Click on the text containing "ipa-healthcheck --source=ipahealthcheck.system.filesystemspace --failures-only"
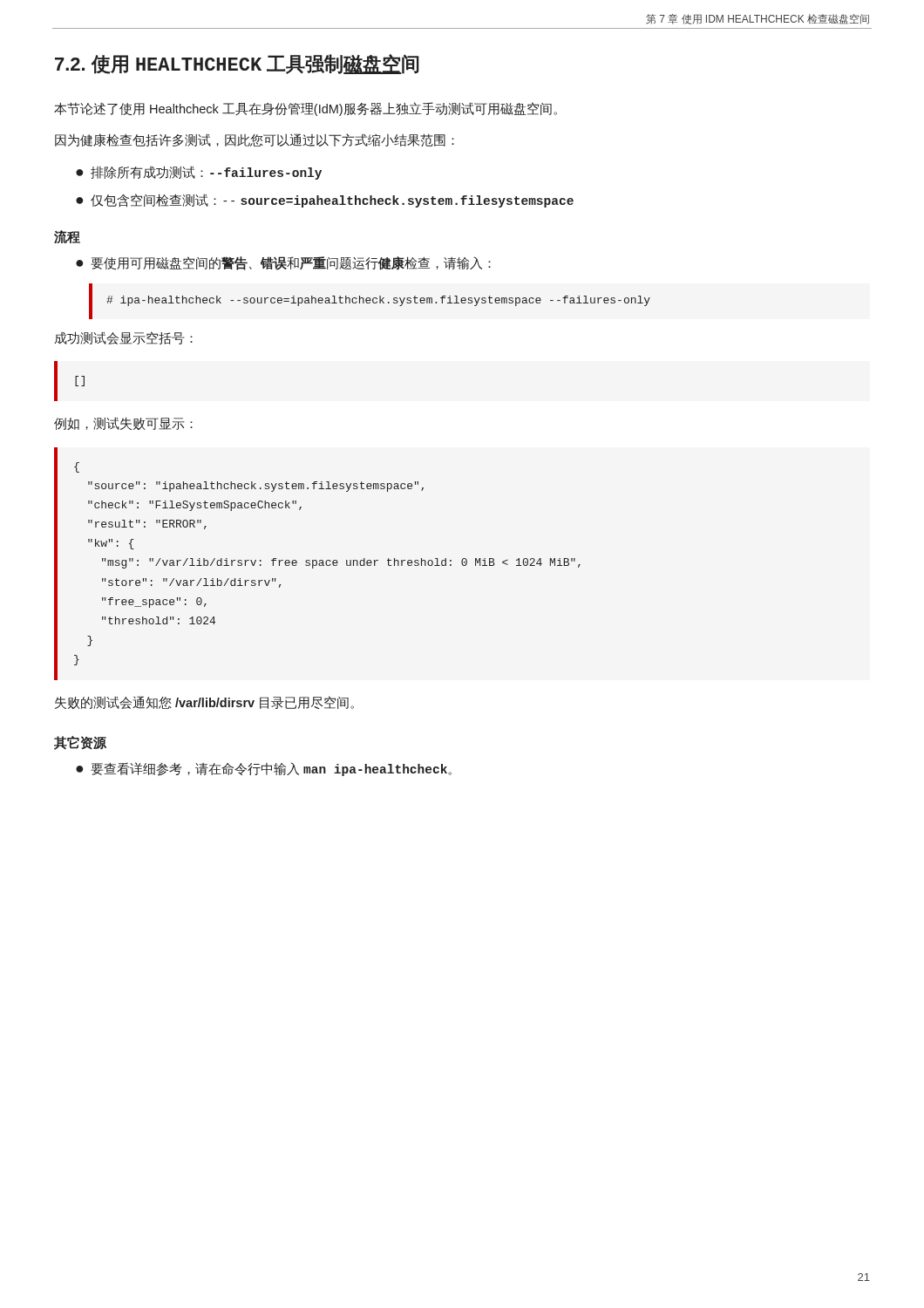 coord(479,301)
